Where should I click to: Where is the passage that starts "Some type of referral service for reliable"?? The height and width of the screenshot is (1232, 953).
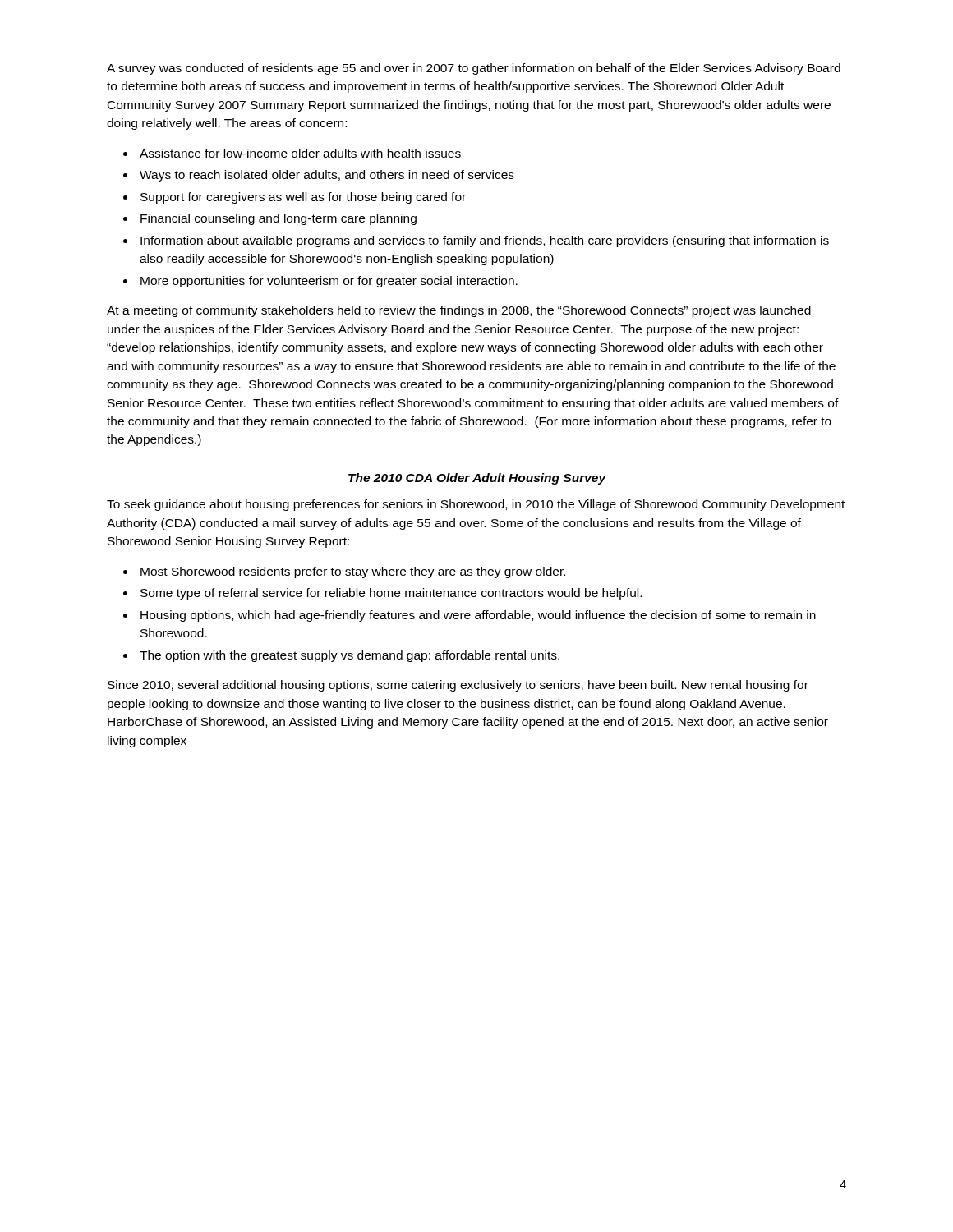pos(391,593)
